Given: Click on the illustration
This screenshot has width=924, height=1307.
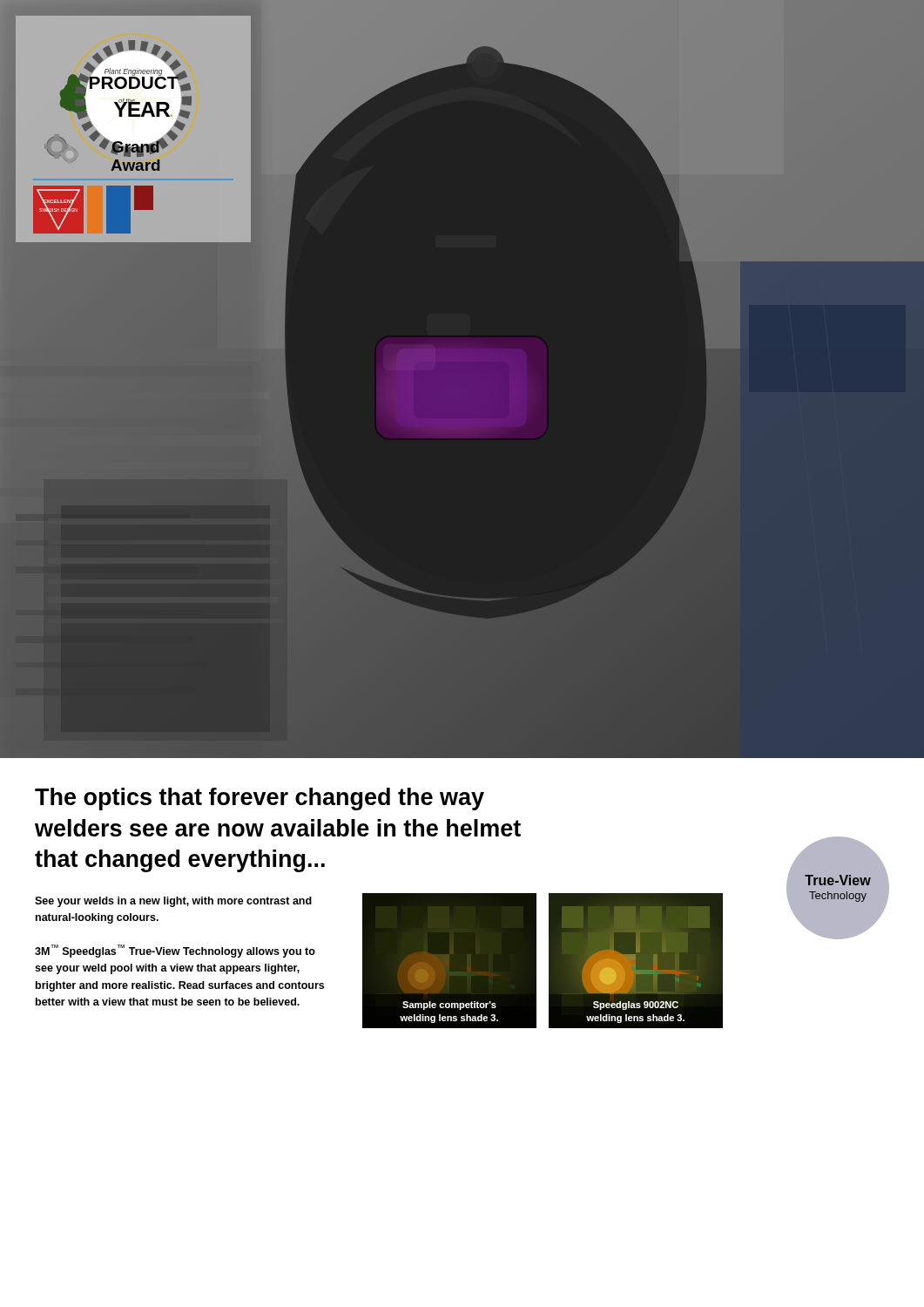Looking at the screenshot, I should [838, 888].
